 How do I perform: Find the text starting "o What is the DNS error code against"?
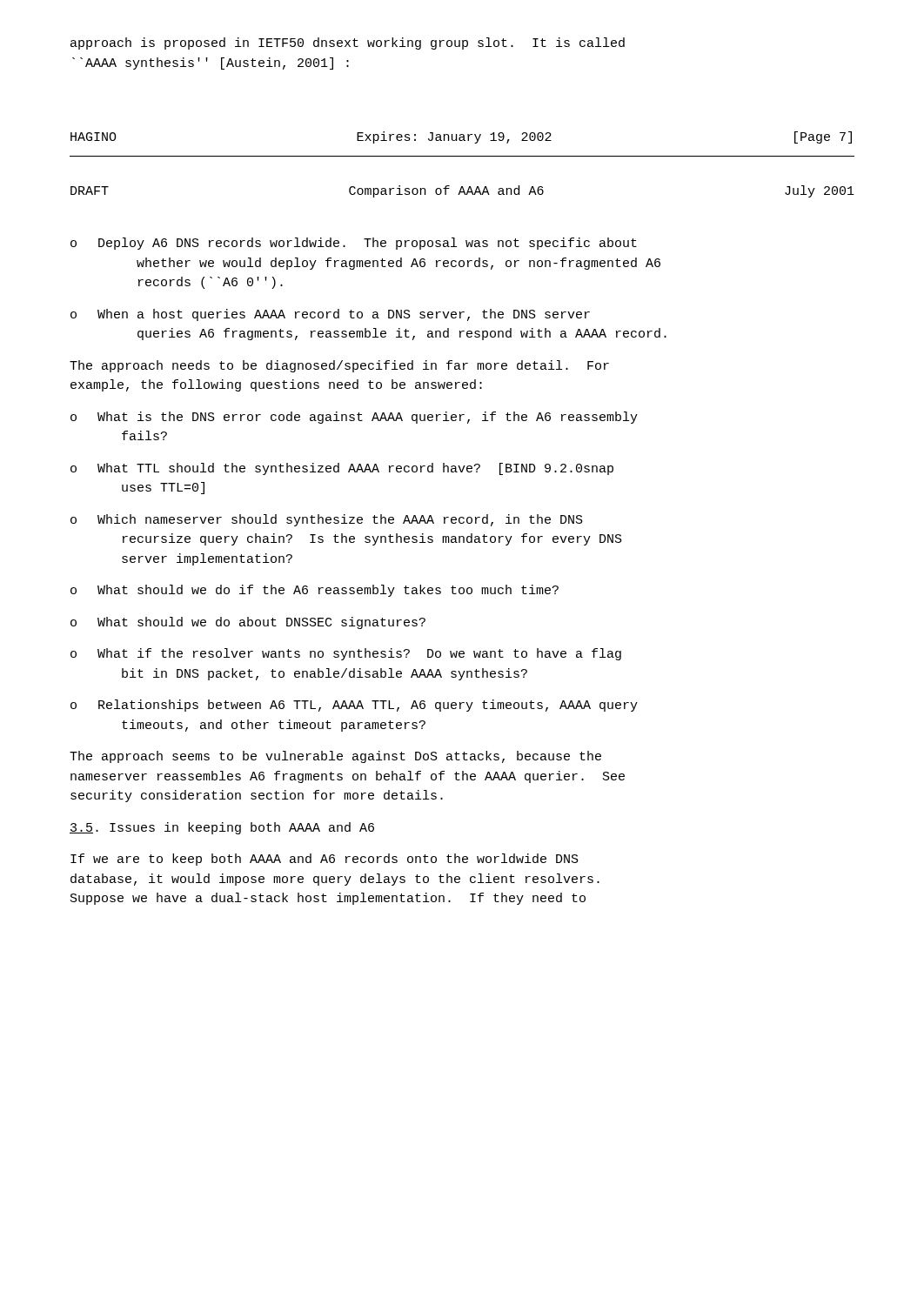(x=462, y=428)
